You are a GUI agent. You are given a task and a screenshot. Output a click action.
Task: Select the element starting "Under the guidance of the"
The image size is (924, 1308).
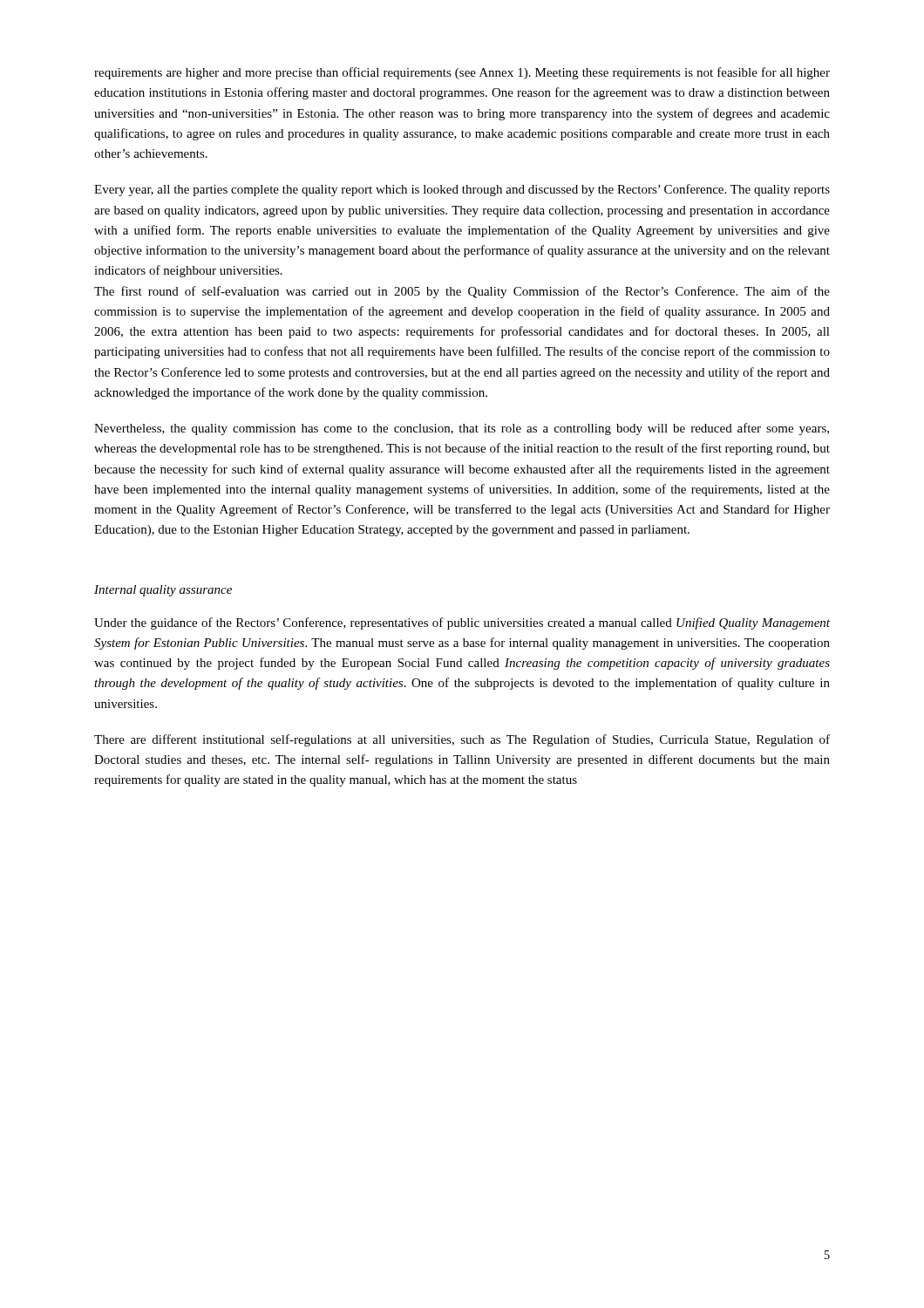tap(462, 663)
